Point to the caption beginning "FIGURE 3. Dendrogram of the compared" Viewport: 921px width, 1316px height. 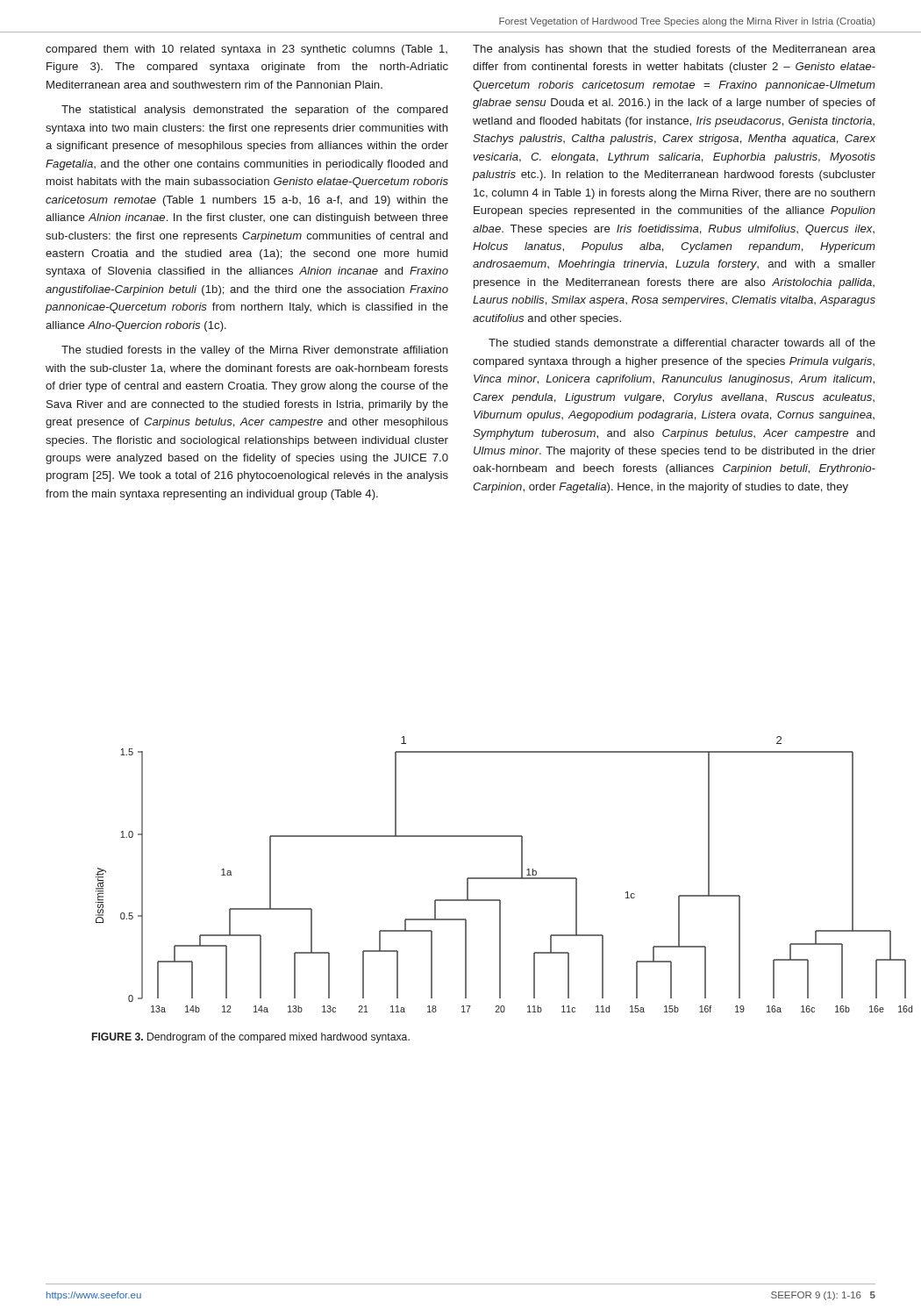[x=251, y=1037]
